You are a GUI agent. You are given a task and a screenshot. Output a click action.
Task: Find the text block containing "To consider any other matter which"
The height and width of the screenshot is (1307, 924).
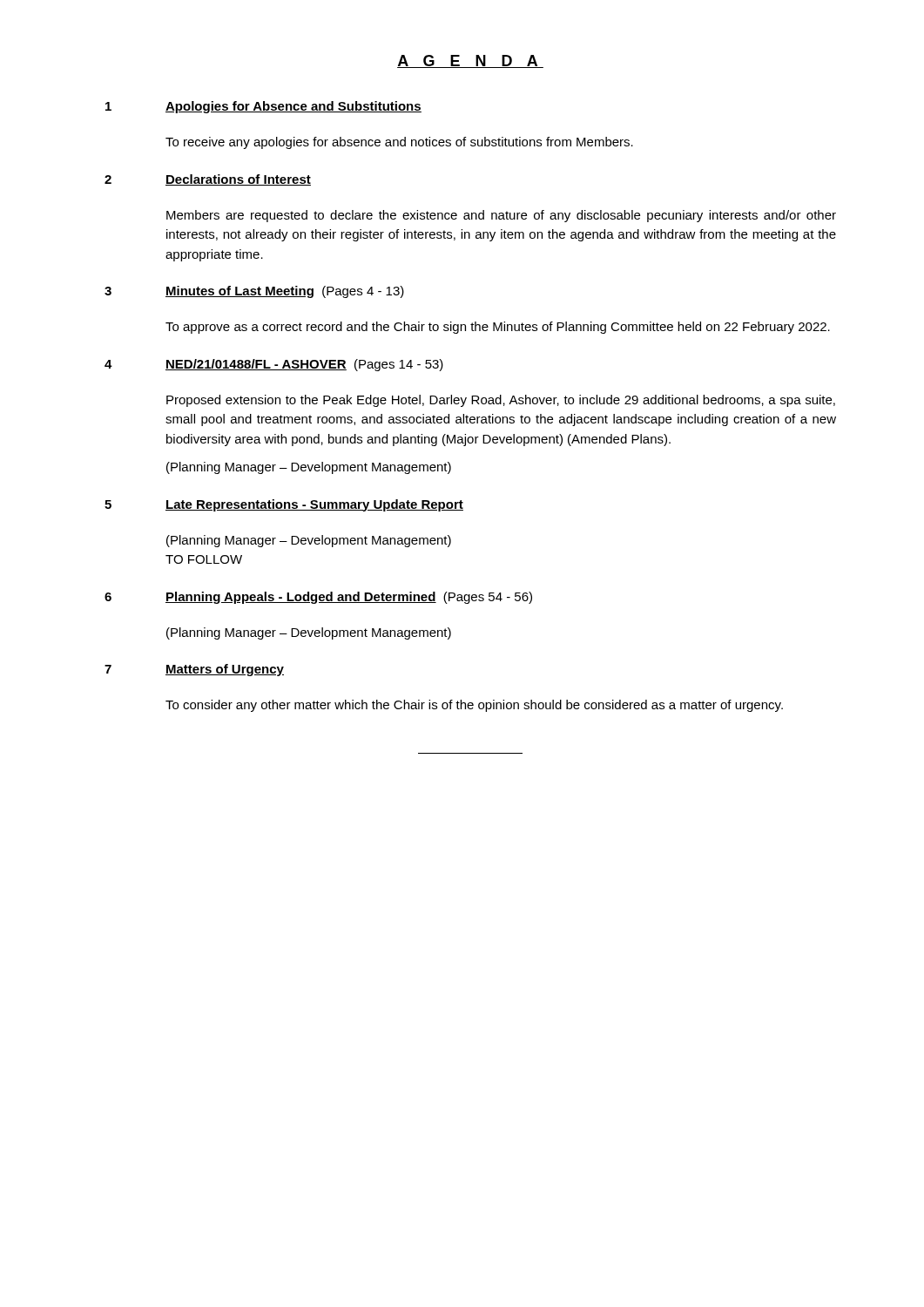tap(475, 704)
